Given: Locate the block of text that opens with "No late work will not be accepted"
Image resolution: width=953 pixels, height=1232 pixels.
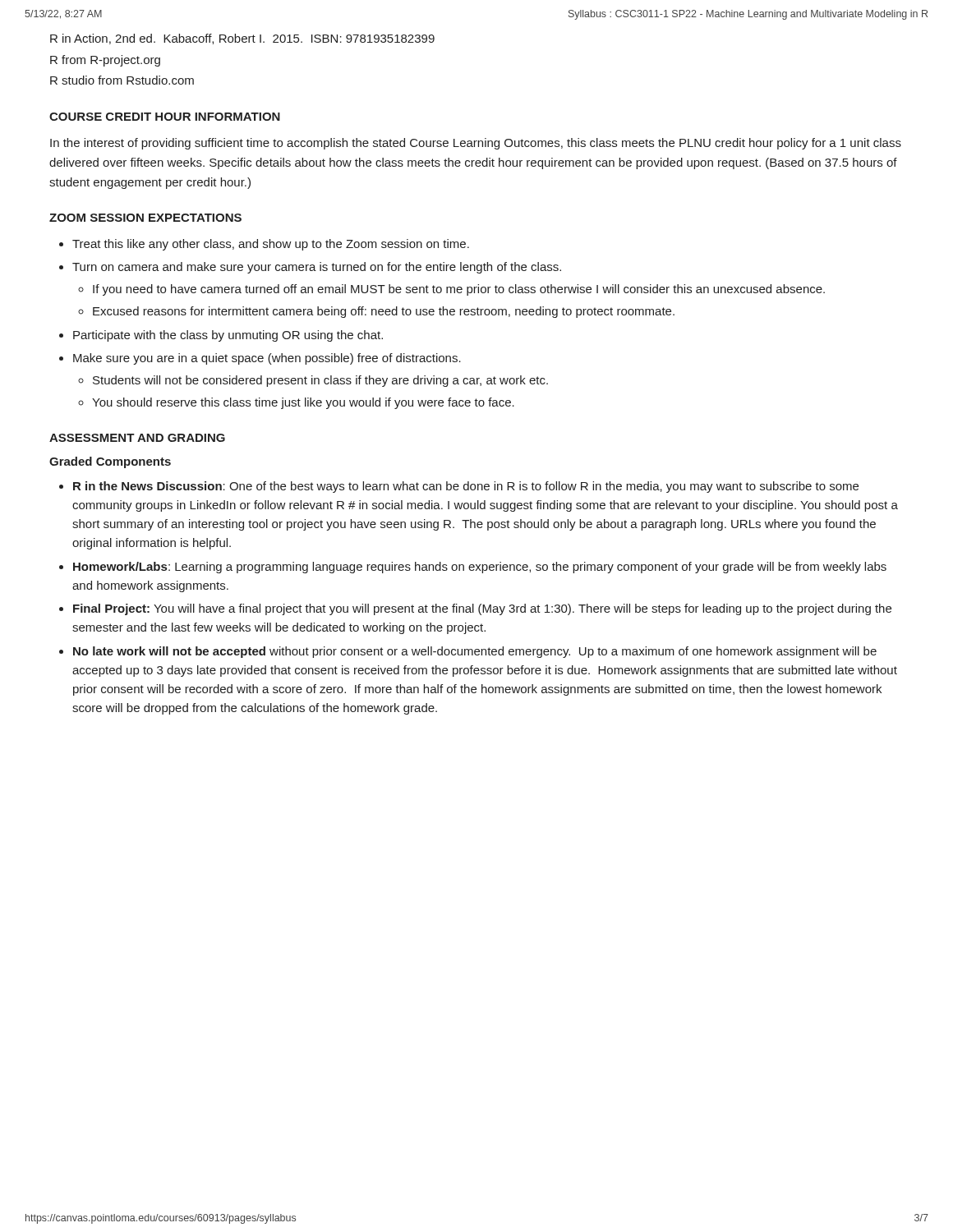Looking at the screenshot, I should 485,679.
